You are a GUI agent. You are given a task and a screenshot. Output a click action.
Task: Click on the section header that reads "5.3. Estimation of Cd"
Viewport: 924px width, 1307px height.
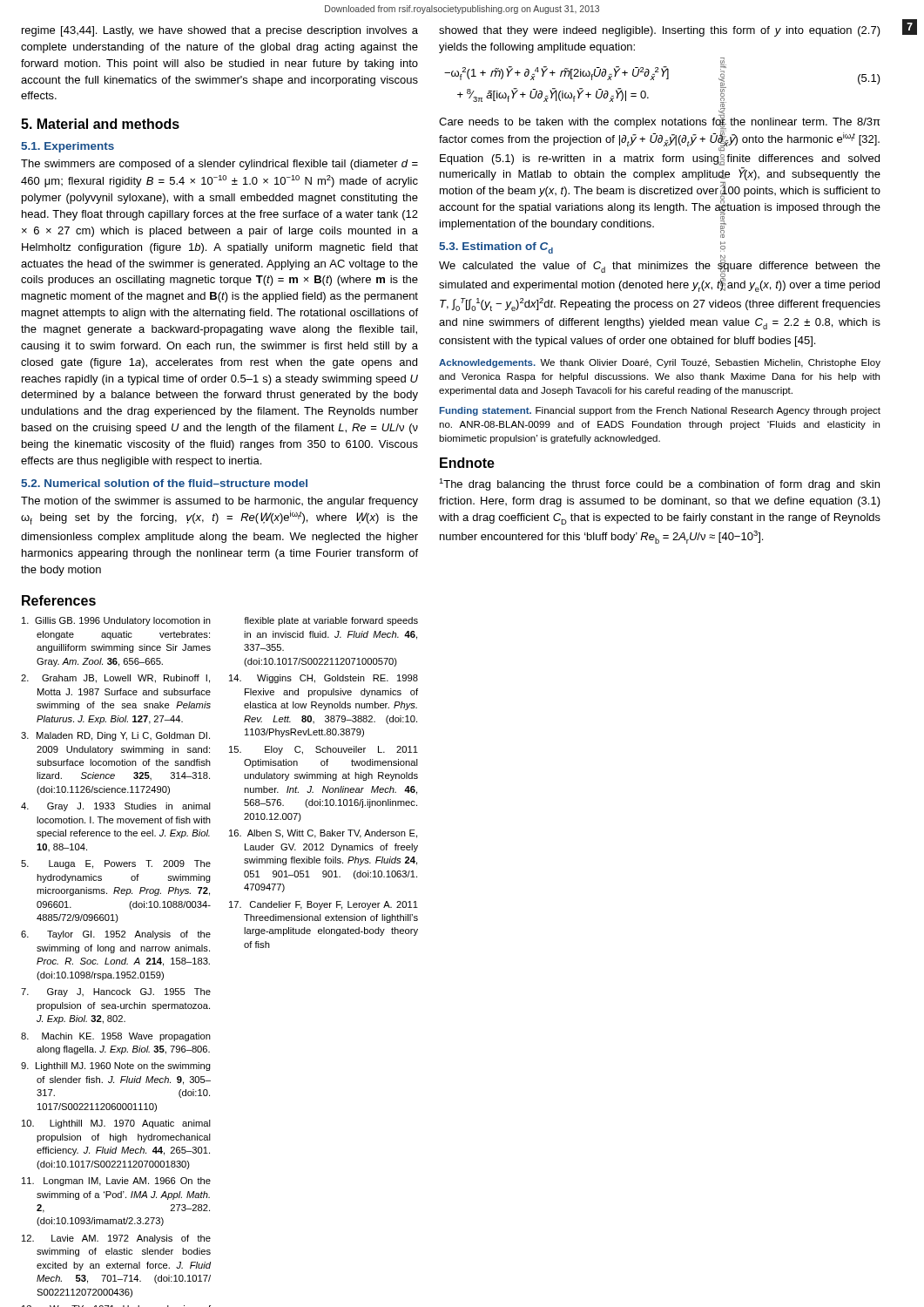point(496,247)
